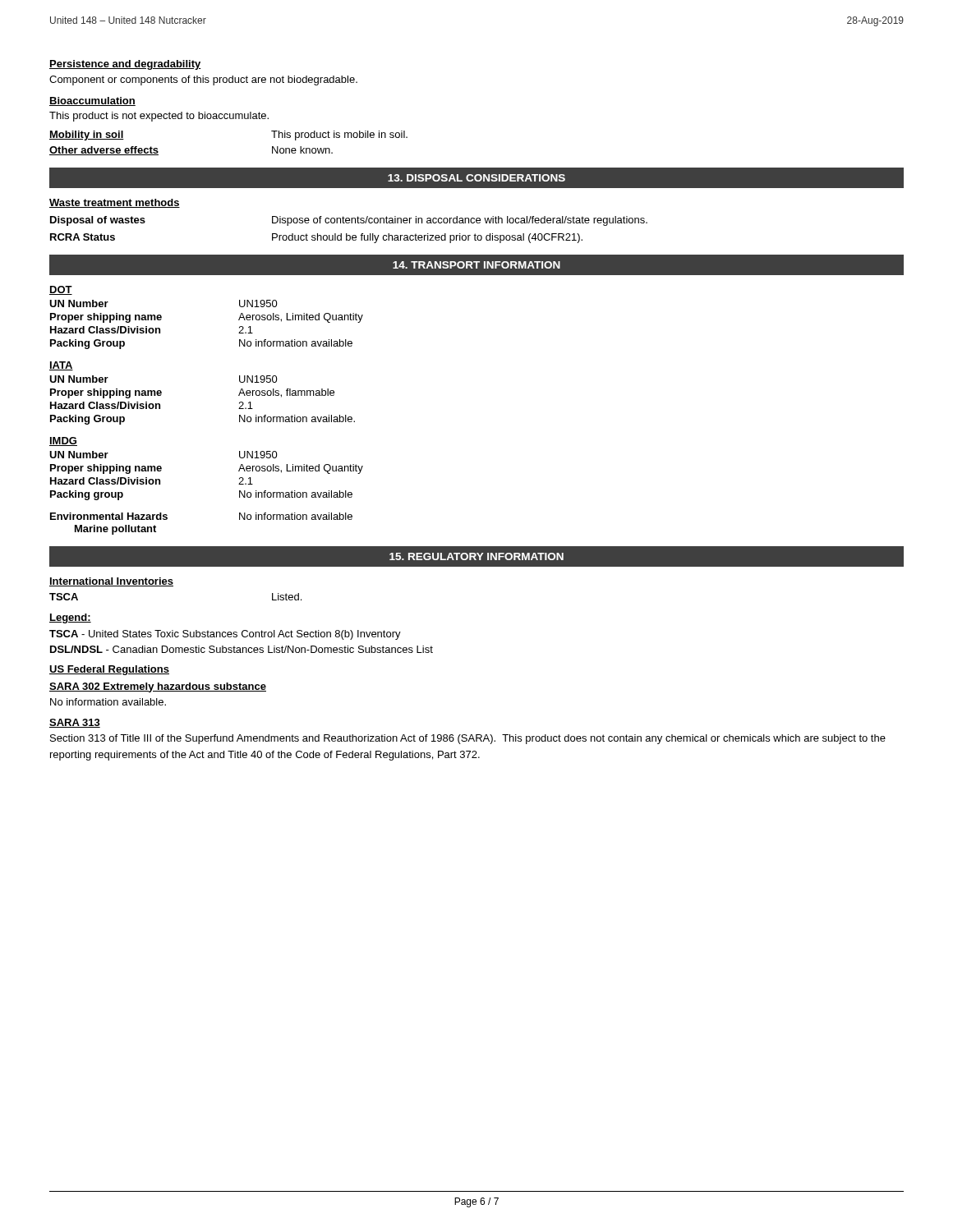953x1232 pixels.
Task: Point to the text block starting "Waste treatment methods"
Action: click(115, 203)
